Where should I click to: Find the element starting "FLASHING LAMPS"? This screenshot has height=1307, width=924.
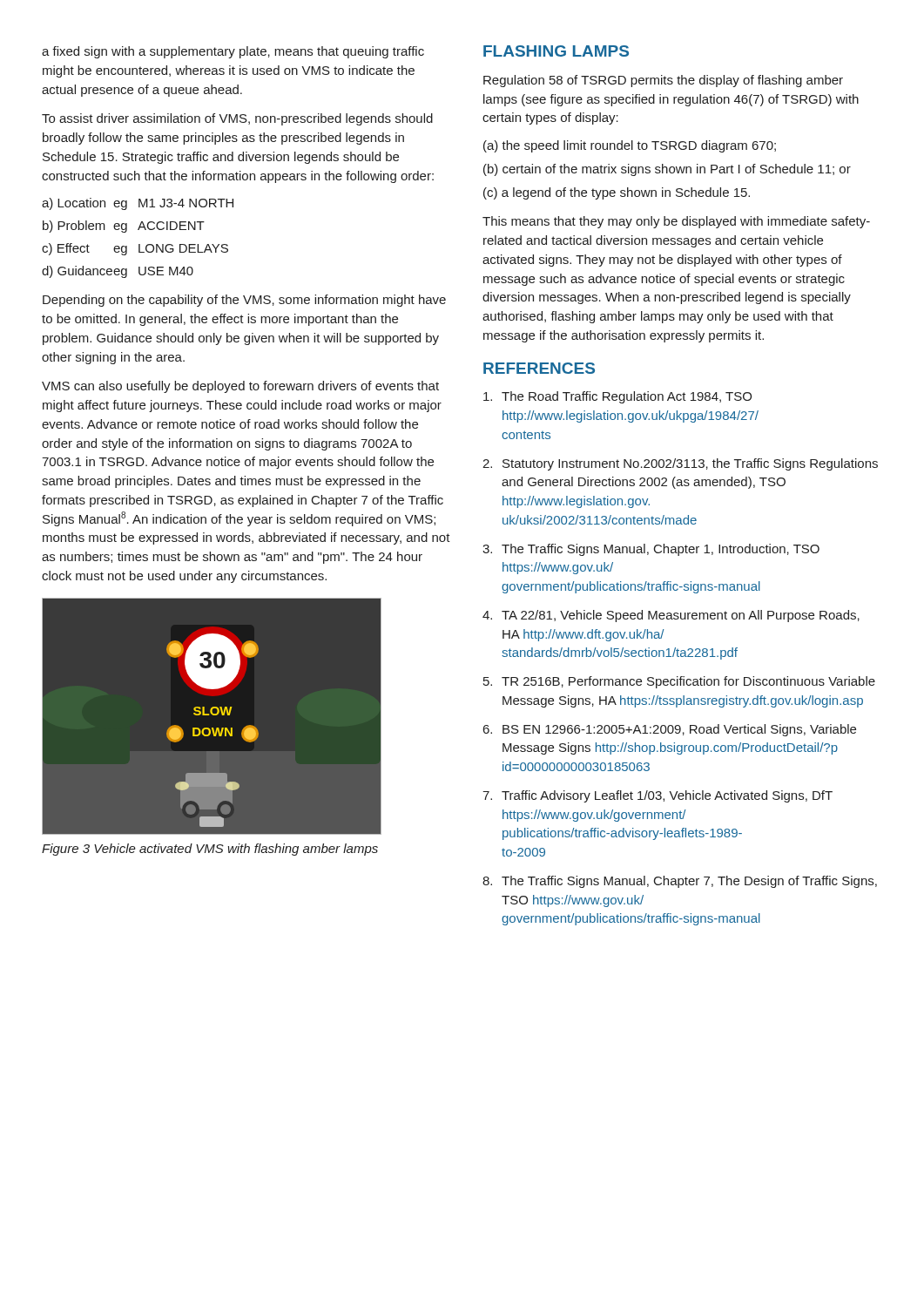556,51
